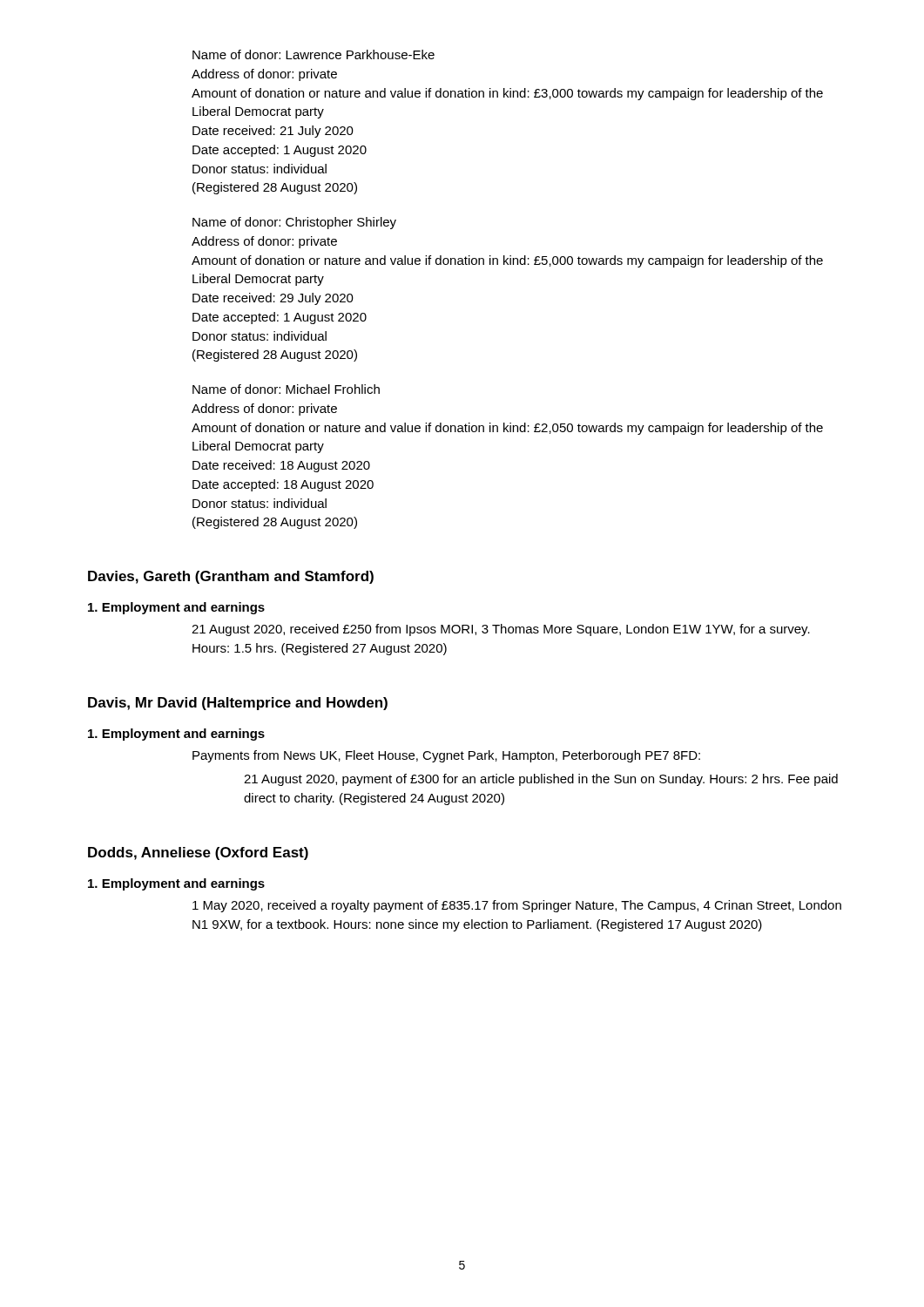Screen dimensions: 1307x924
Task: Locate the element starting "Name of donor: Christopher Shirley Address"
Action: [x=294, y=223]
